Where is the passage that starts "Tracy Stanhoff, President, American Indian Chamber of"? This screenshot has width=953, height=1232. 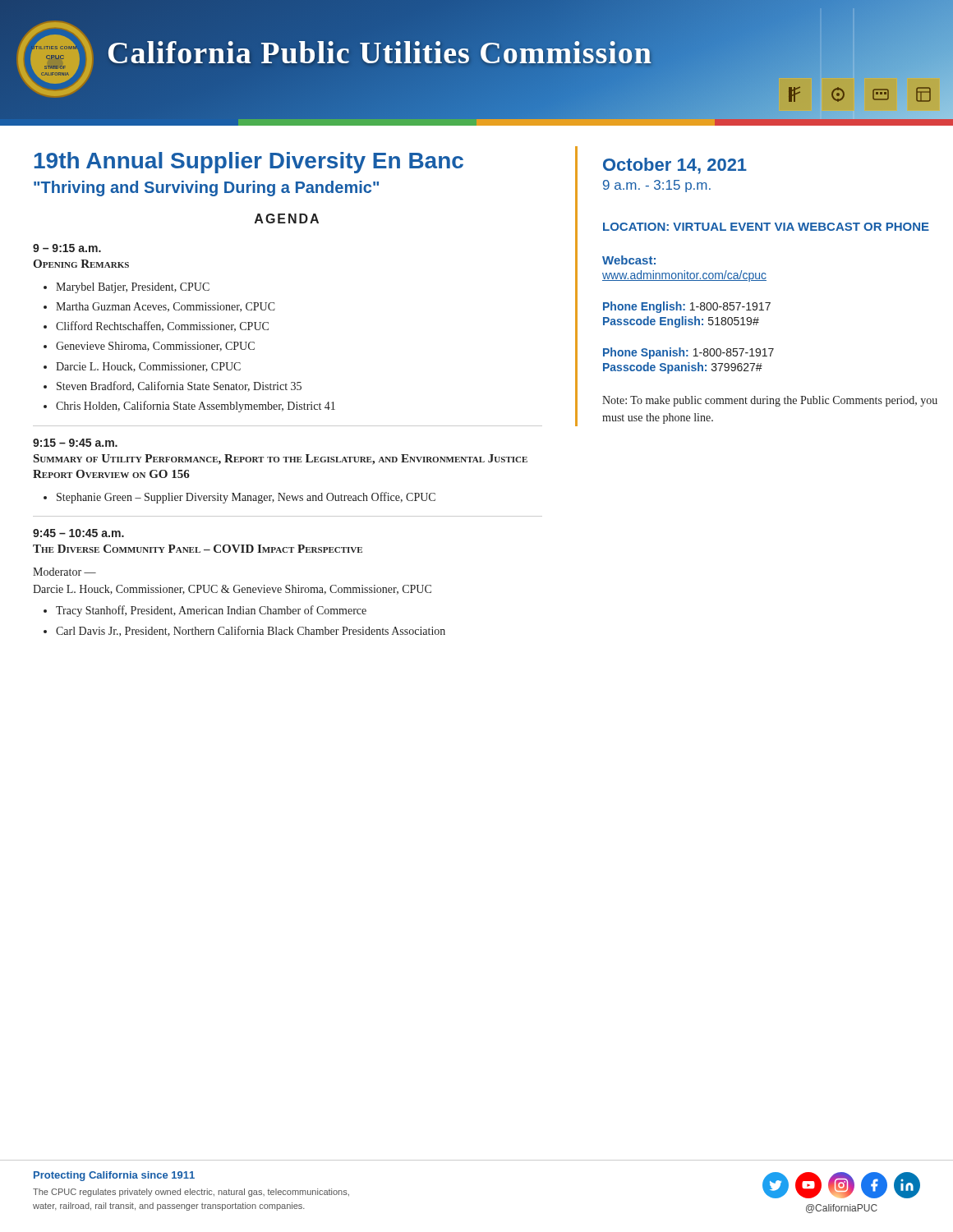click(288, 621)
